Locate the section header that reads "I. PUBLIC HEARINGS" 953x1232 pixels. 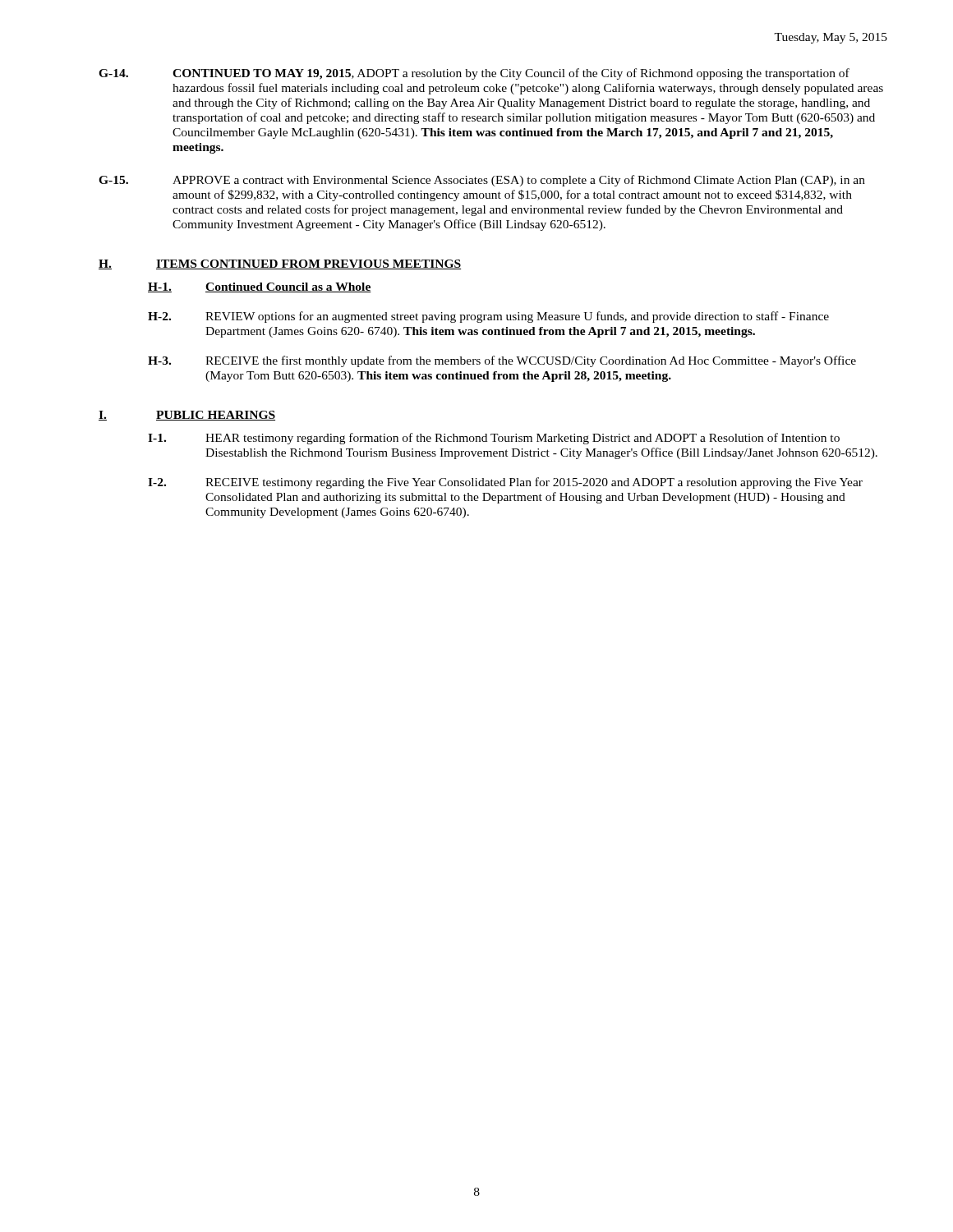187,415
